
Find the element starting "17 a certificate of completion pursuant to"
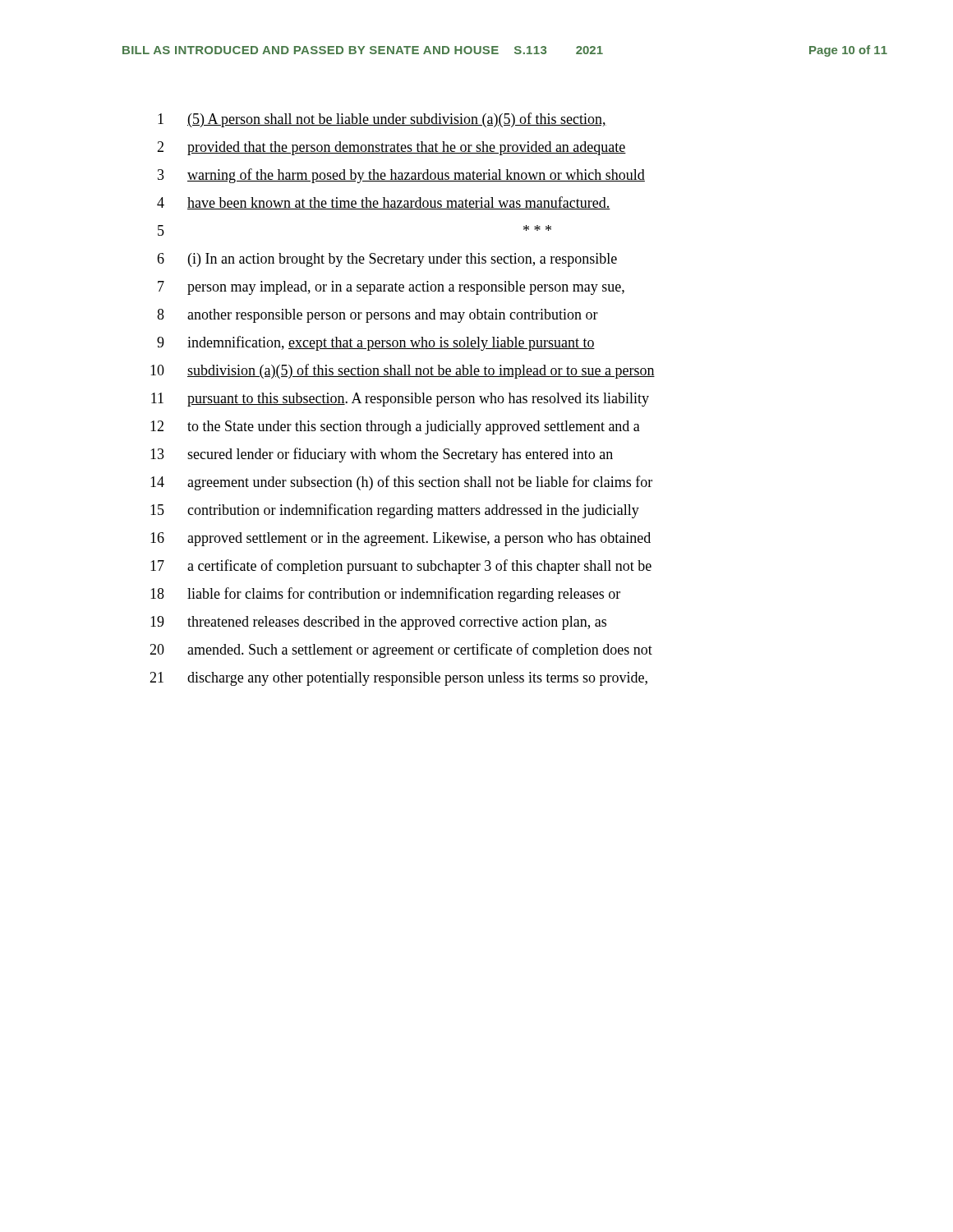[504, 566]
